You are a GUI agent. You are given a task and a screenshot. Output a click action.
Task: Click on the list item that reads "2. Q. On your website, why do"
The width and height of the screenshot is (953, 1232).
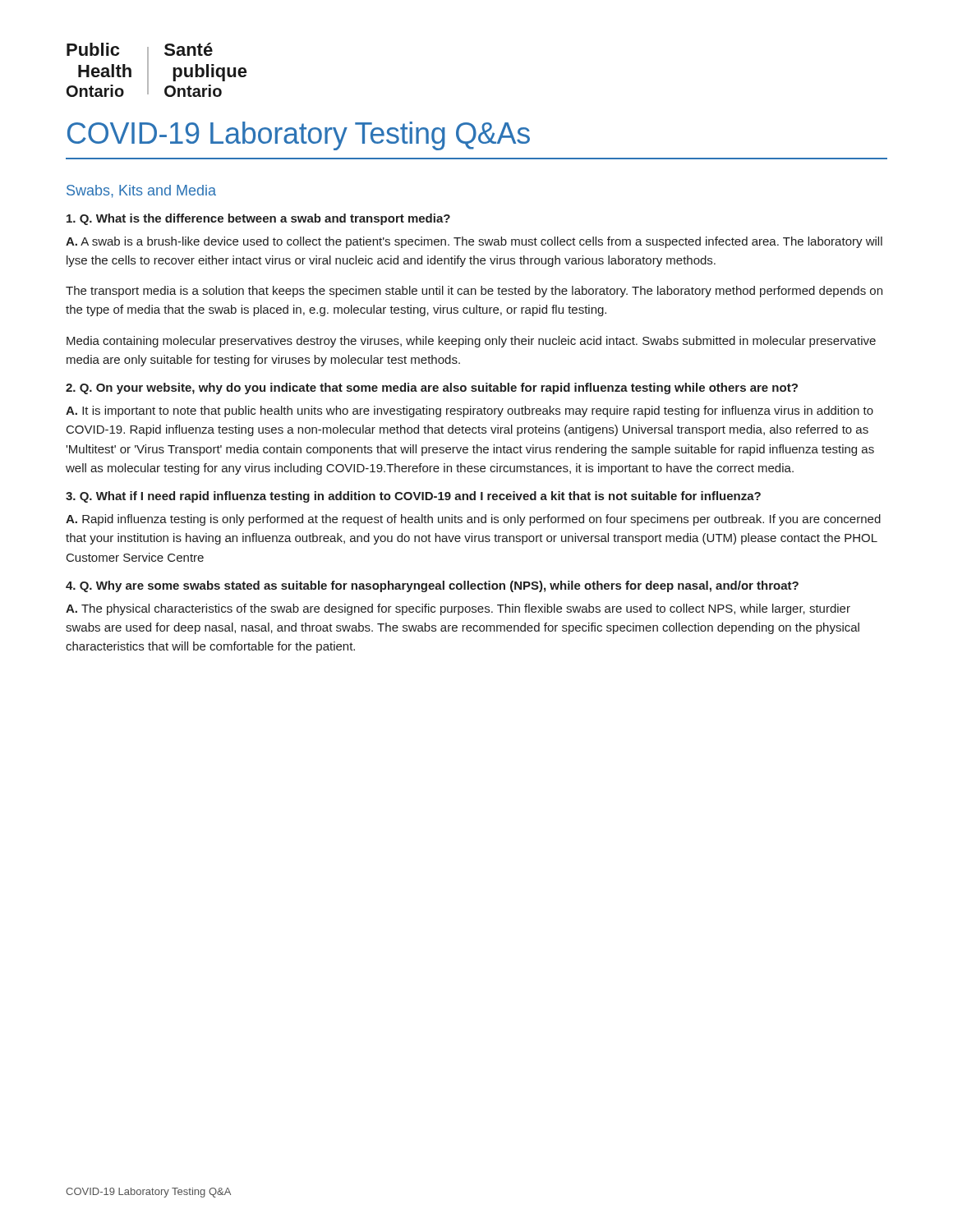coord(432,387)
